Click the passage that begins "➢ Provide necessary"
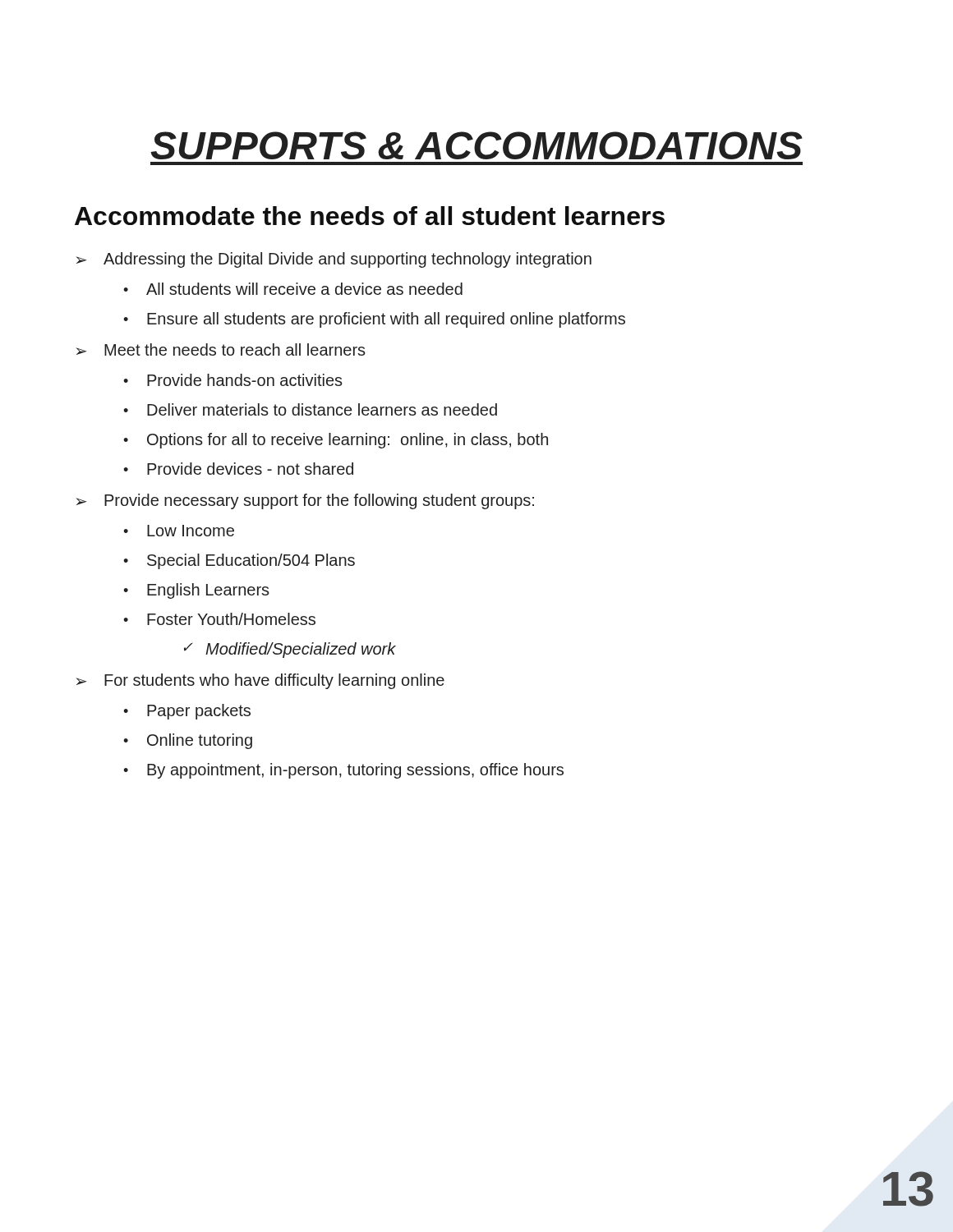This screenshot has height=1232, width=953. pyautogui.click(x=476, y=501)
